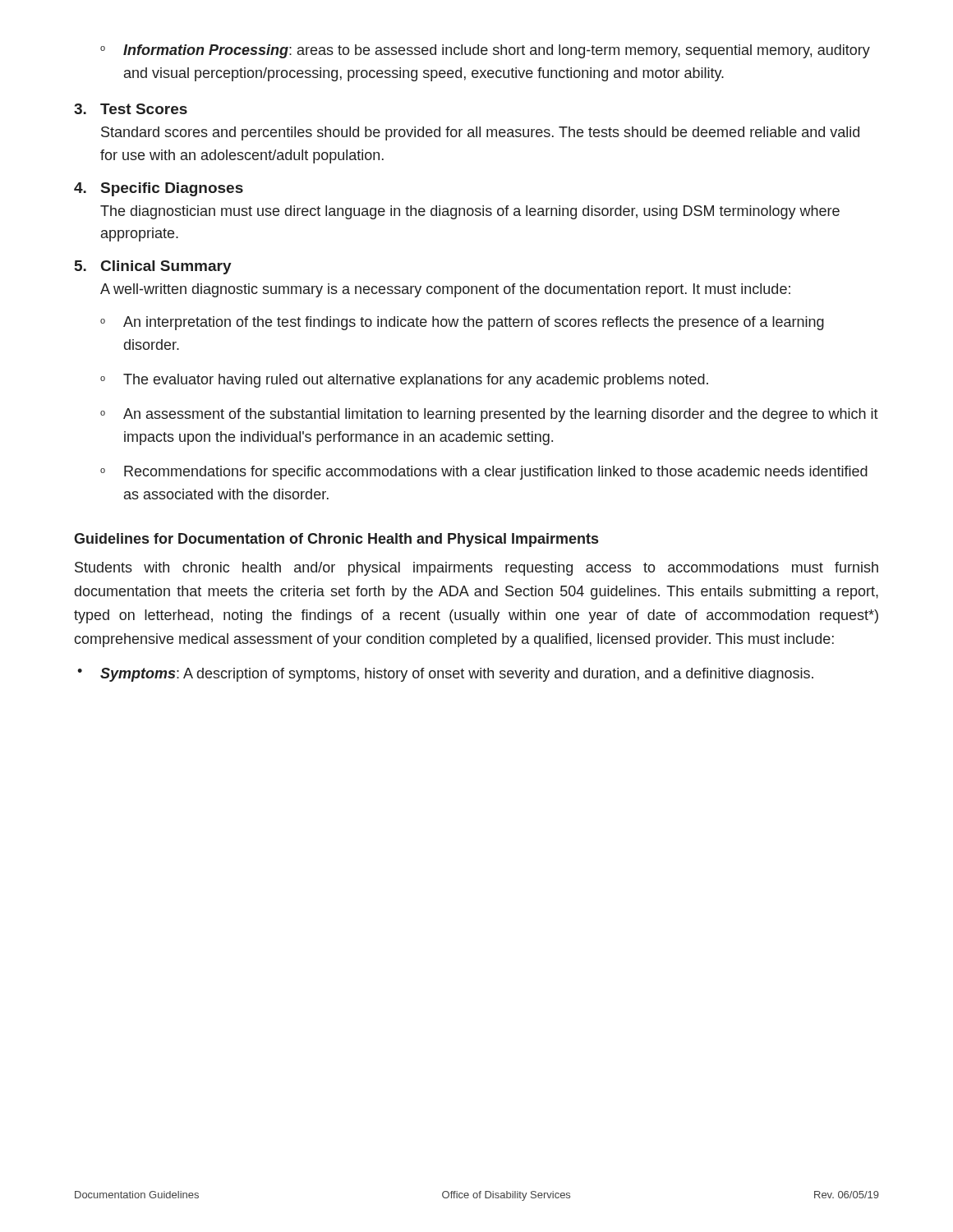Select the element starting "Standard scores and percentiles"
953x1232 pixels.
(x=480, y=143)
